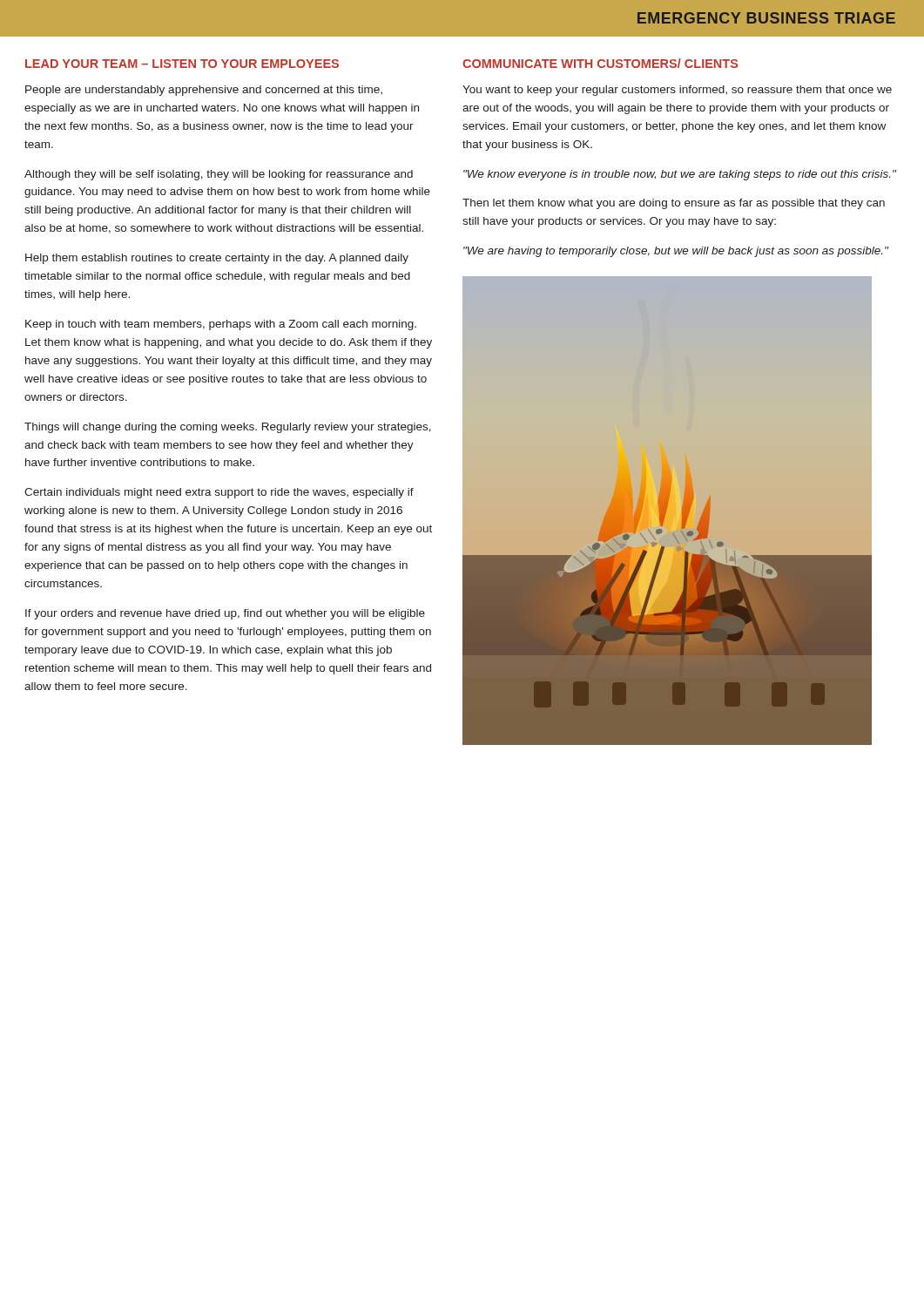Navigate to the text starting "You want to keep your regular customers"

click(677, 117)
